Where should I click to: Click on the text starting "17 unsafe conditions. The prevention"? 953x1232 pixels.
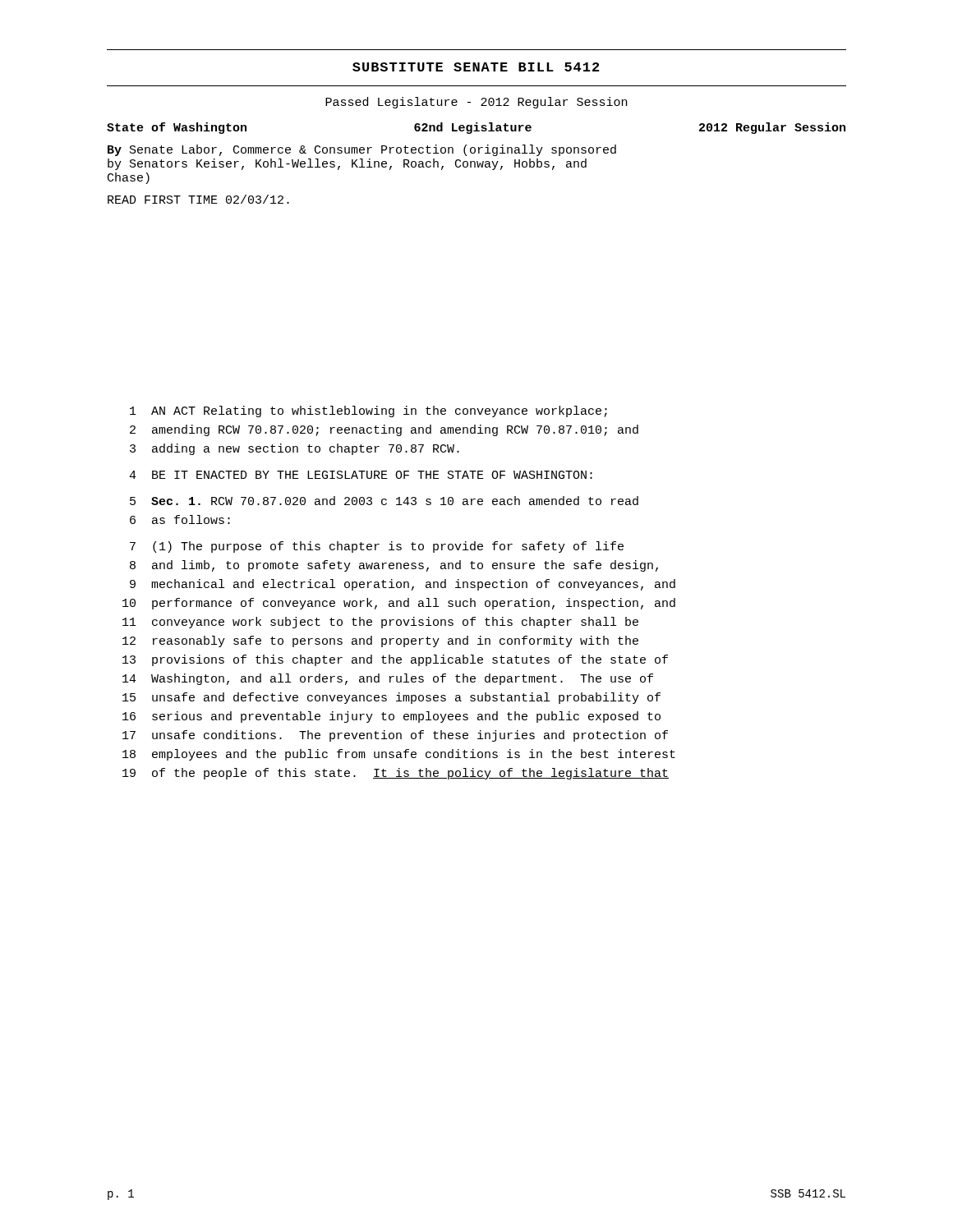point(476,738)
